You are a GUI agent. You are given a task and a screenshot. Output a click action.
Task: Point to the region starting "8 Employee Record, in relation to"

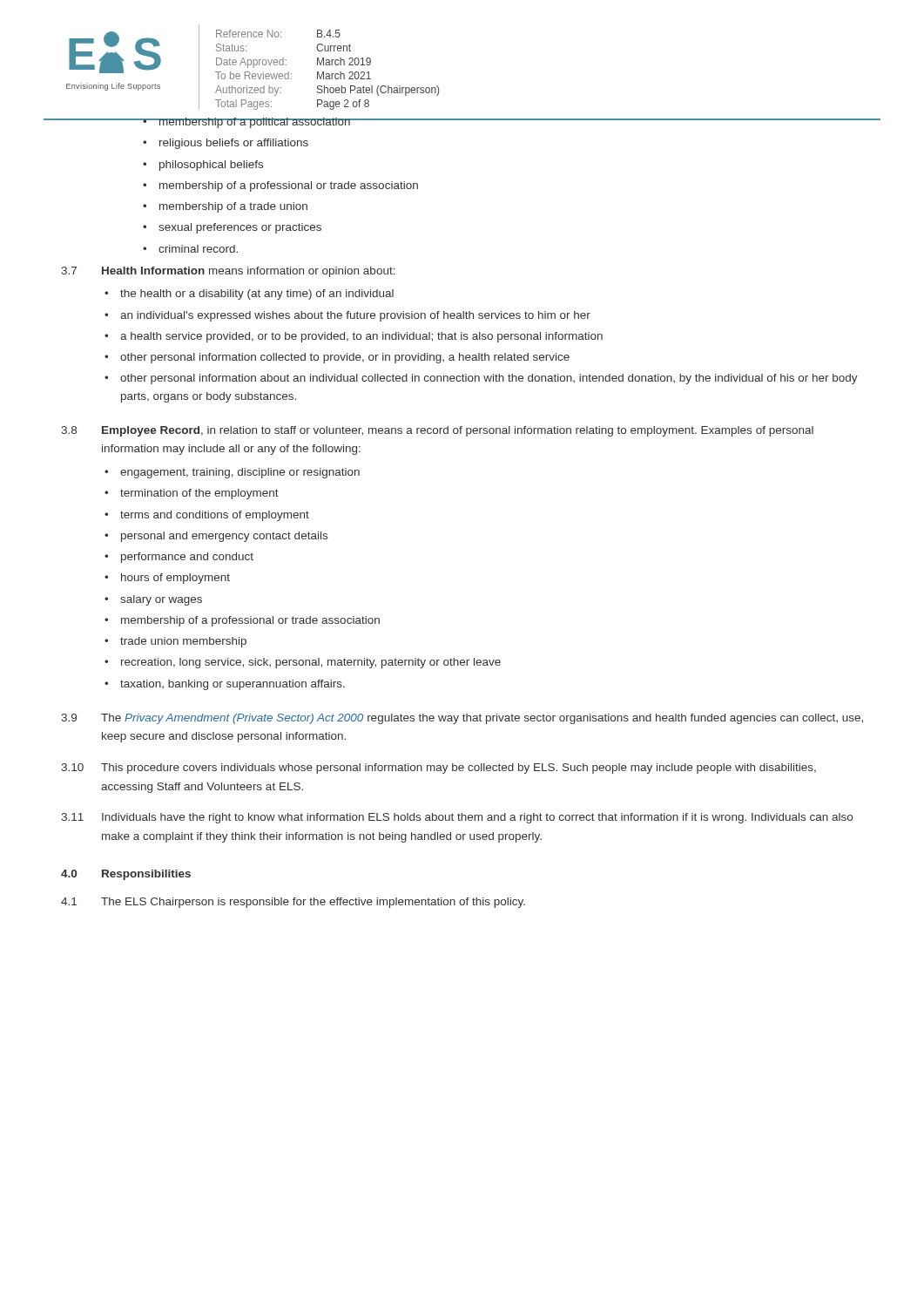pyautogui.click(x=437, y=431)
